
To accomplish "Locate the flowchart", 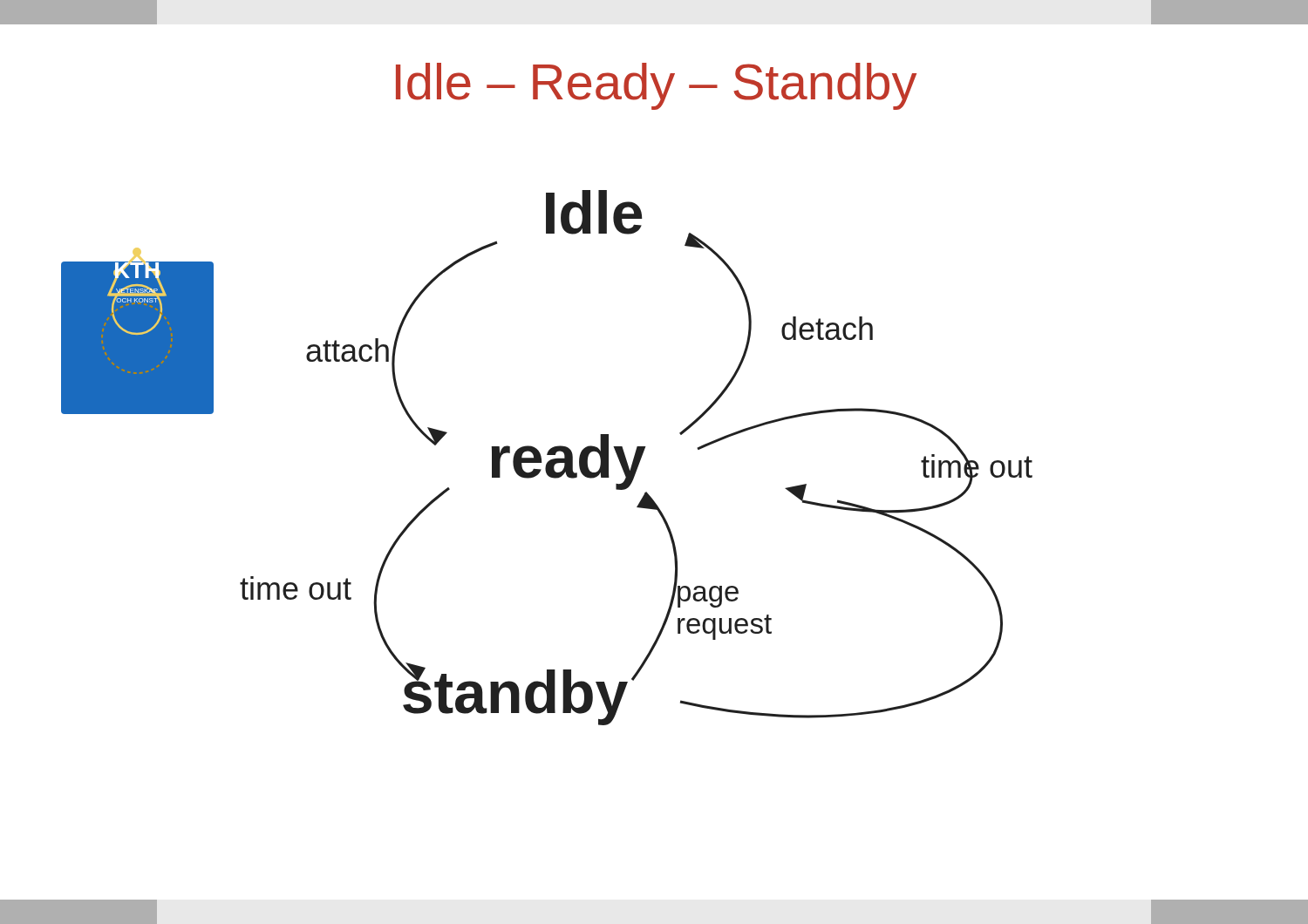I will coord(654,506).
